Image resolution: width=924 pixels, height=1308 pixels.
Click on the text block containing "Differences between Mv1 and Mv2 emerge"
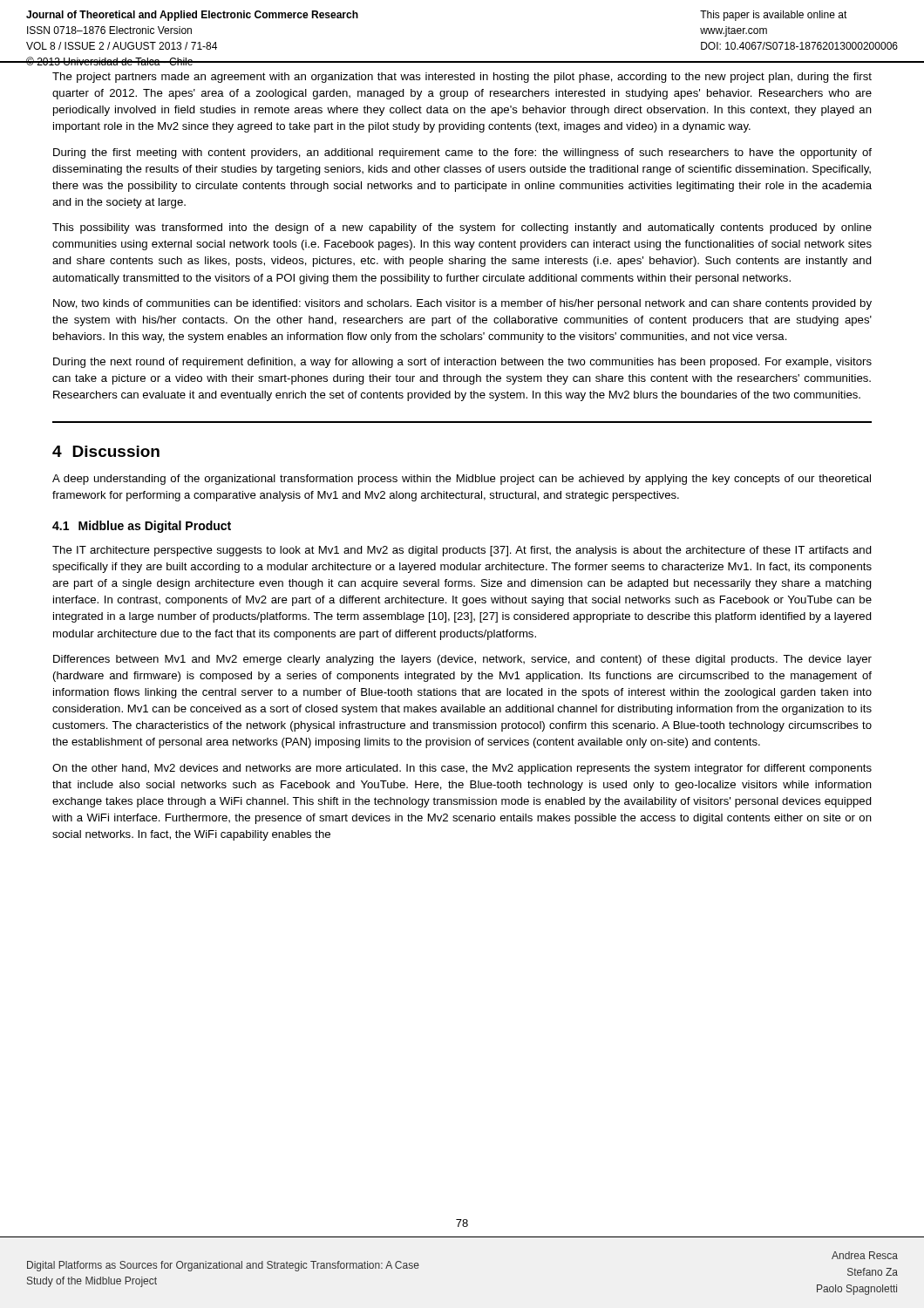coord(462,700)
